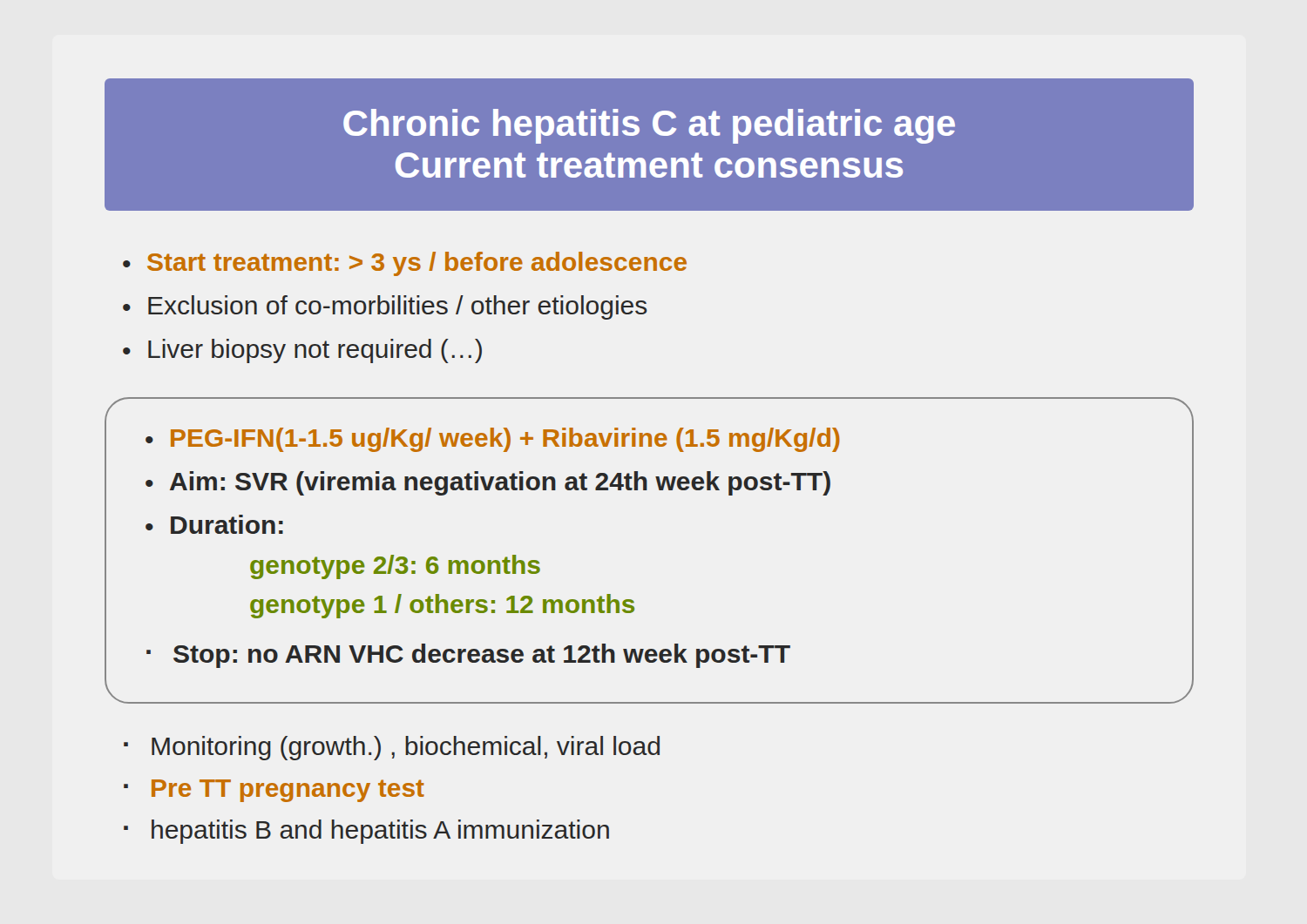This screenshot has width=1307, height=924.
Task: Click where it says "· Monitoring (growth.) , biochemical, viral load"
Action: (392, 746)
